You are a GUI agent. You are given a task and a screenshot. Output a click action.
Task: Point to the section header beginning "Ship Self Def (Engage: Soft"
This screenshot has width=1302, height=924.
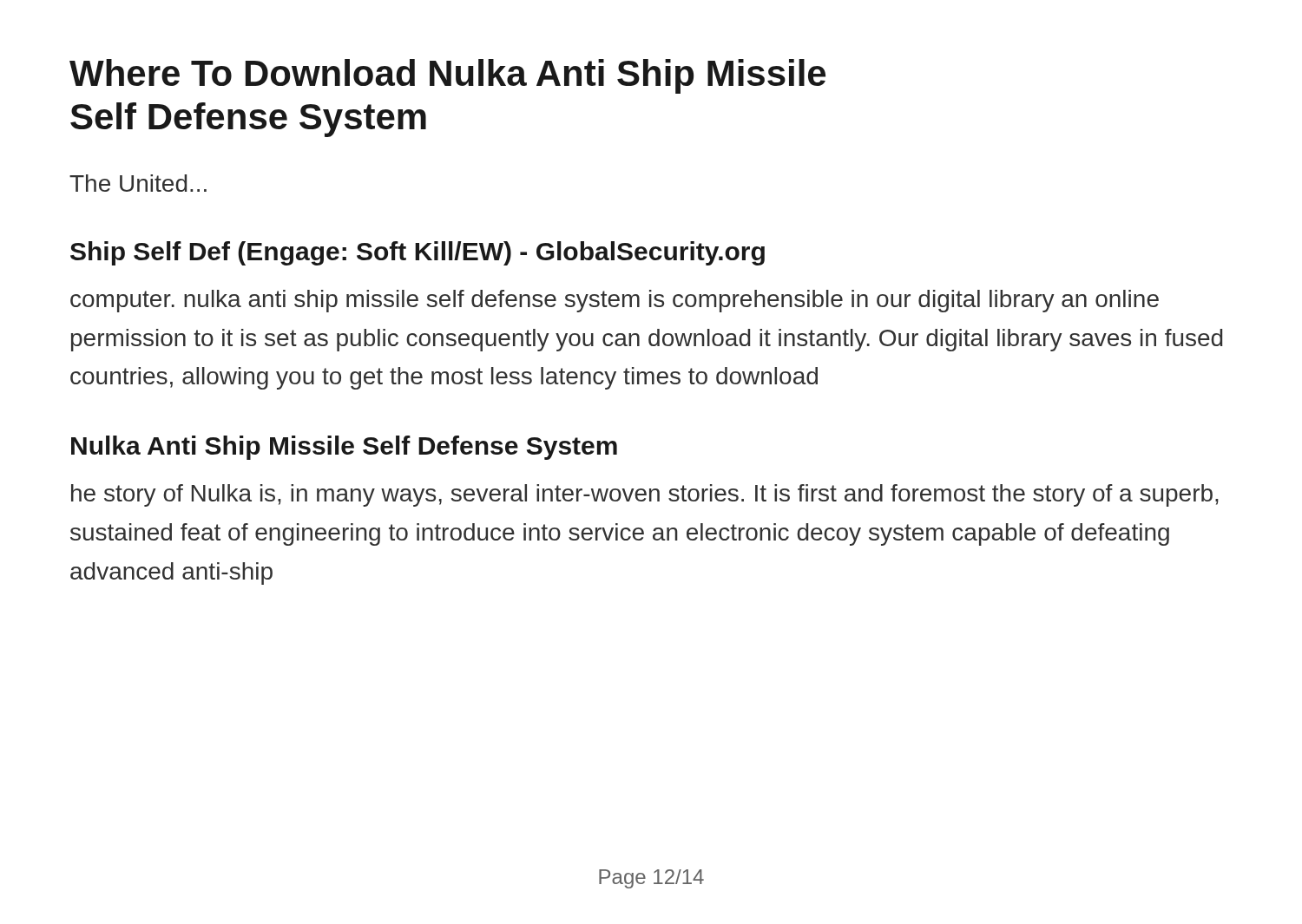(x=418, y=251)
